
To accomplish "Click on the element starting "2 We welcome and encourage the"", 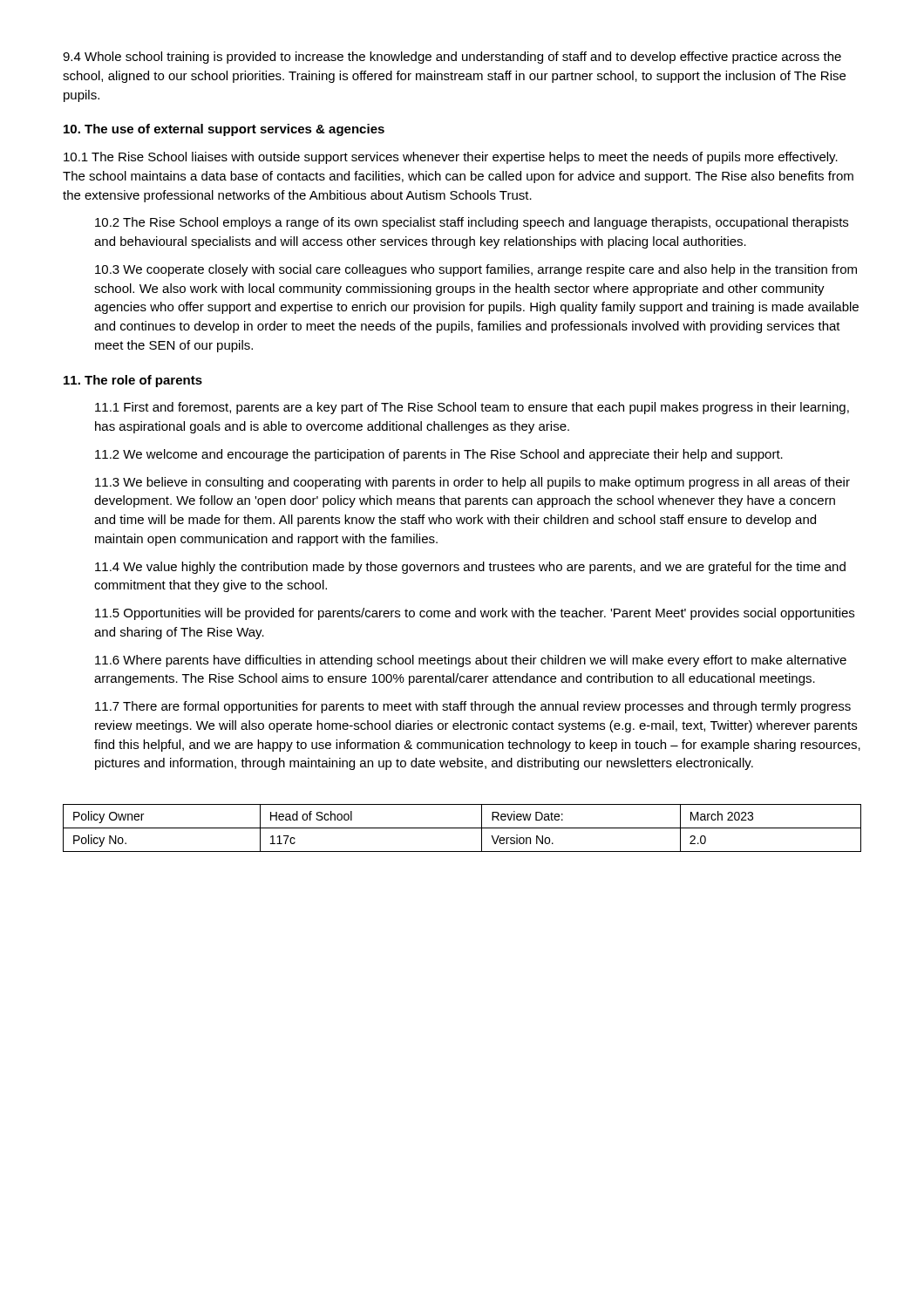I will coord(439,454).
